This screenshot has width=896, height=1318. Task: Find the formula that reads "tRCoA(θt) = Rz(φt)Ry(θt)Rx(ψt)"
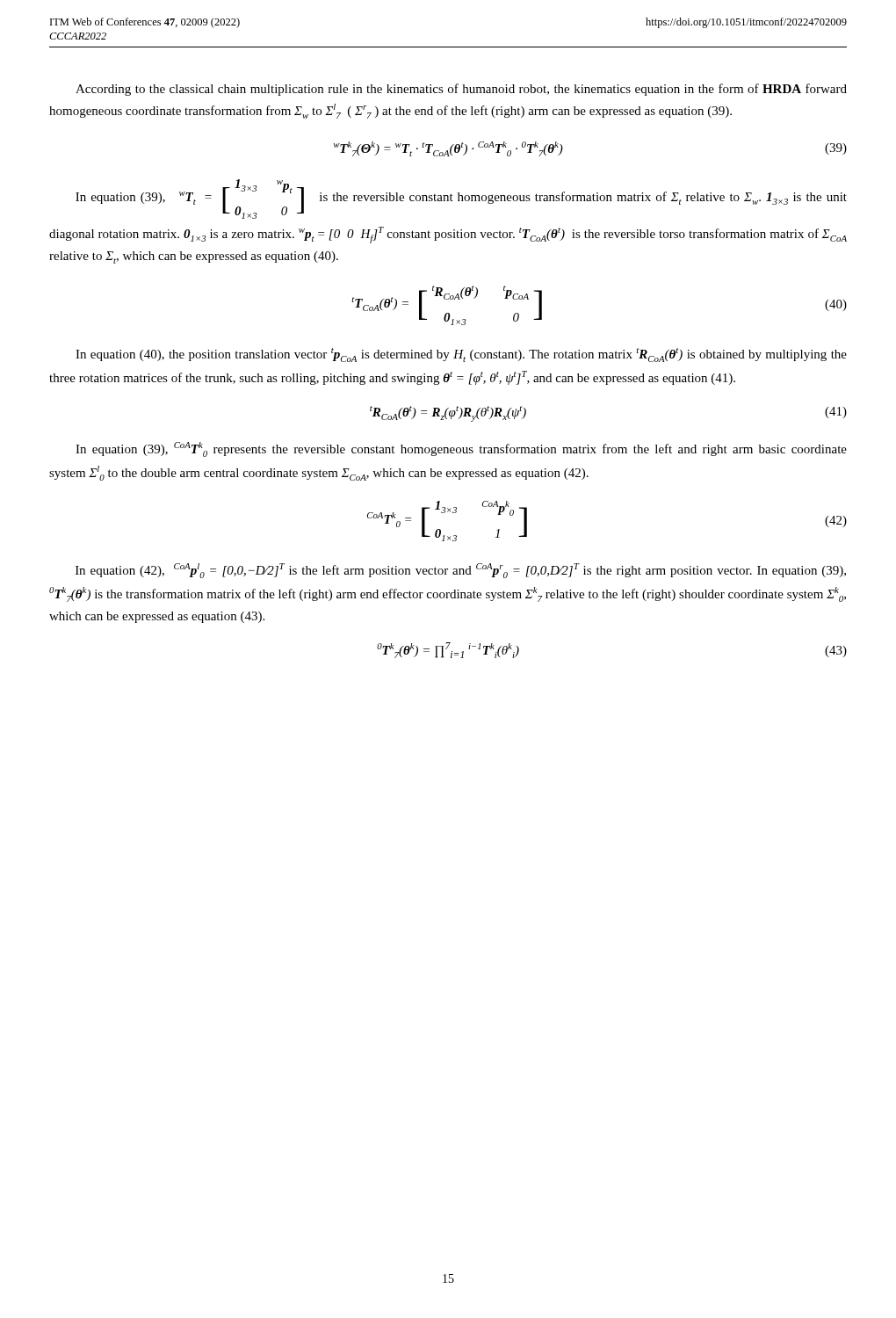pyautogui.click(x=477, y=413)
